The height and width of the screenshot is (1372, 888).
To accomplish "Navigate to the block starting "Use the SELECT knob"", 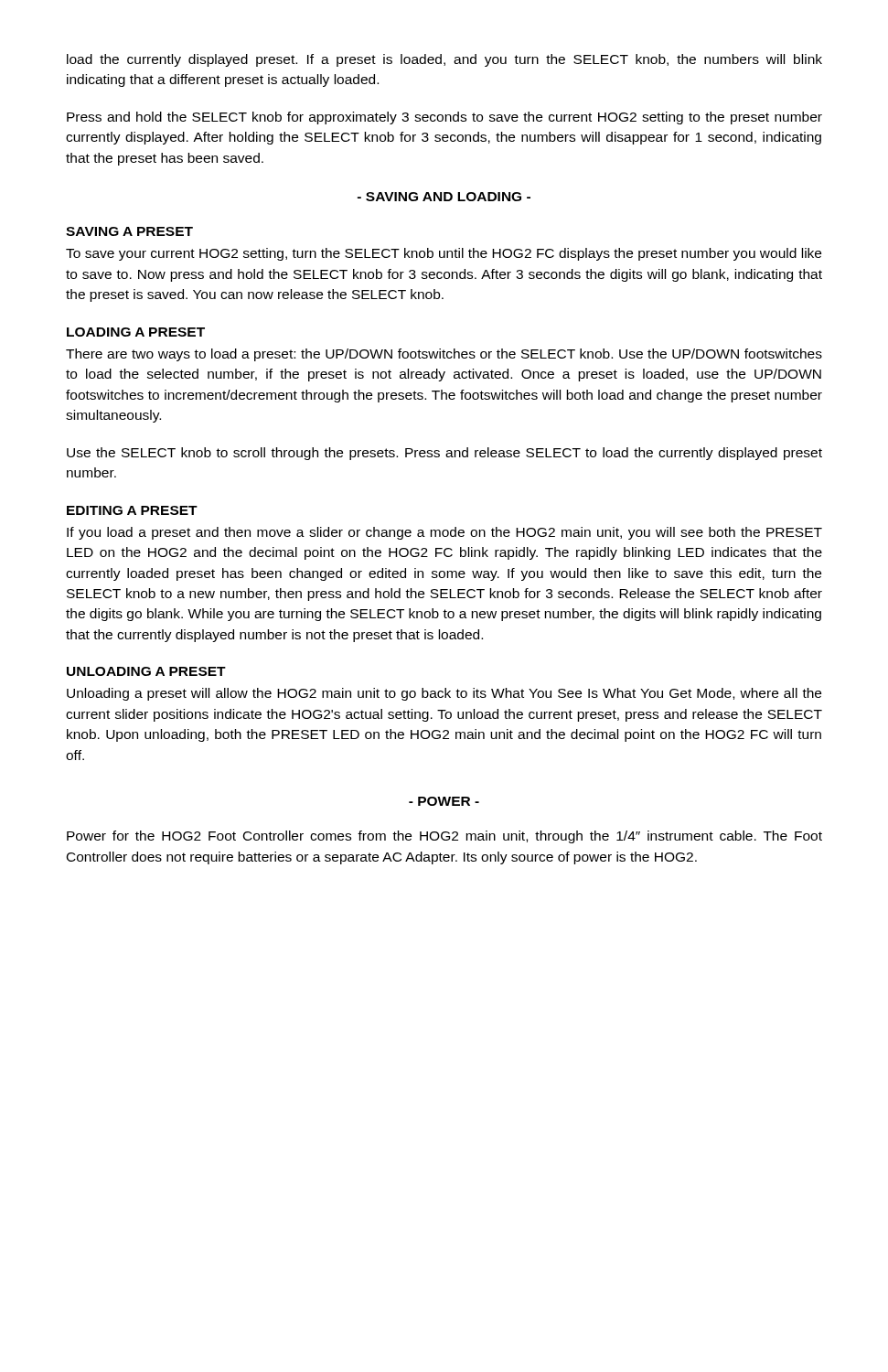I will coord(444,462).
